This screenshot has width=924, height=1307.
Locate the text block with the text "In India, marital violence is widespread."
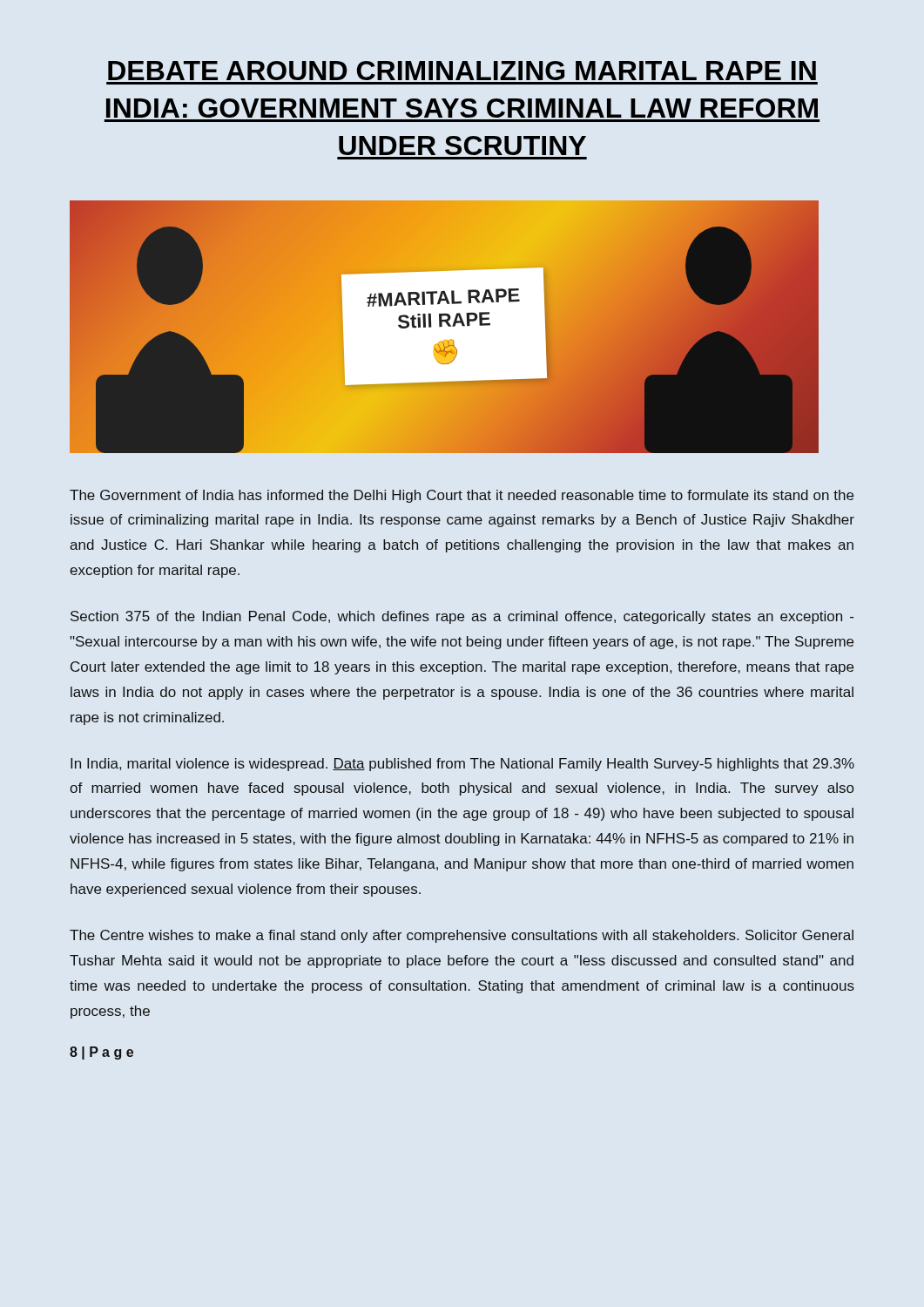coord(462,826)
